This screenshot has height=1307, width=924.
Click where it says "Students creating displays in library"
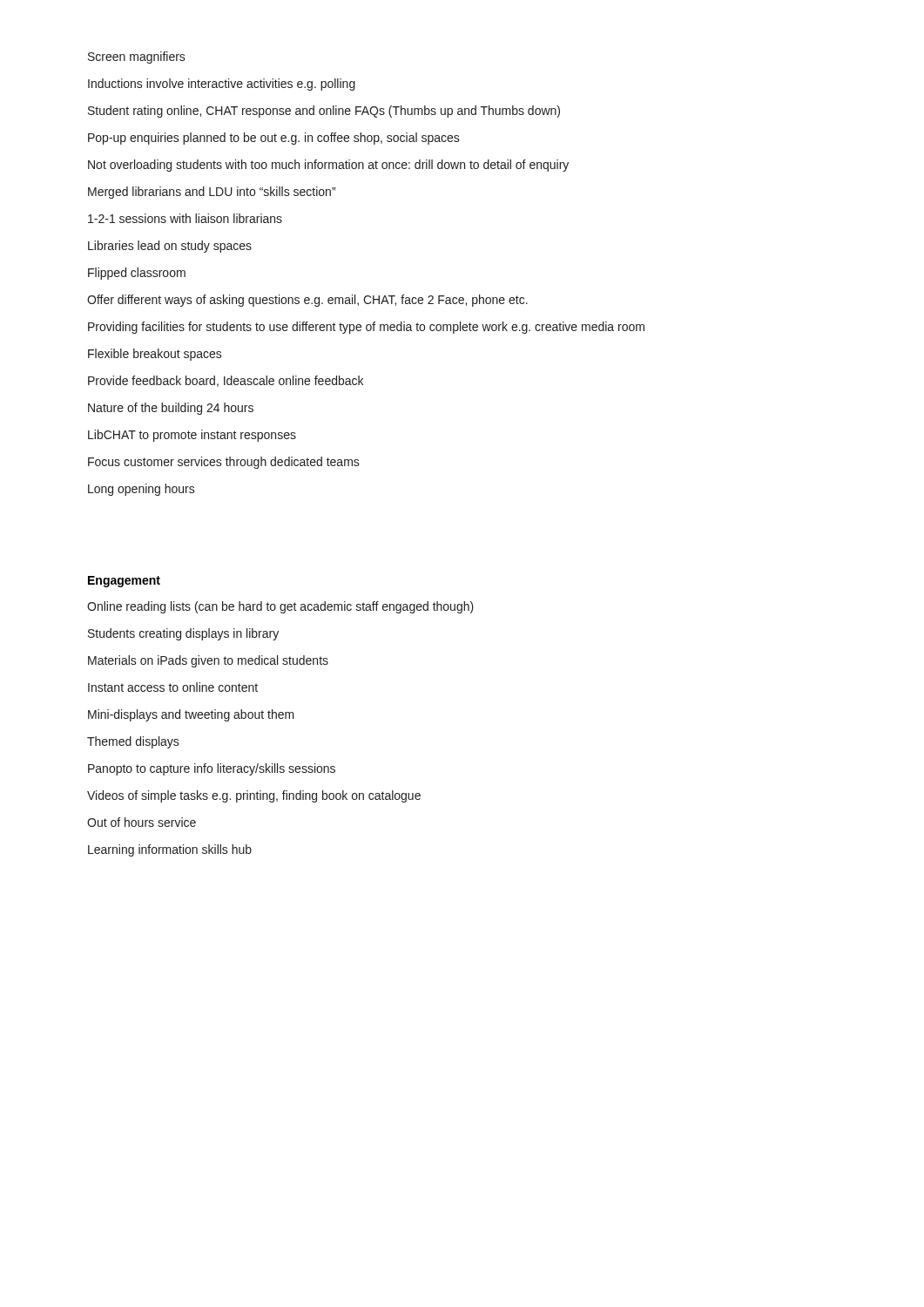pyautogui.click(x=183, y=633)
